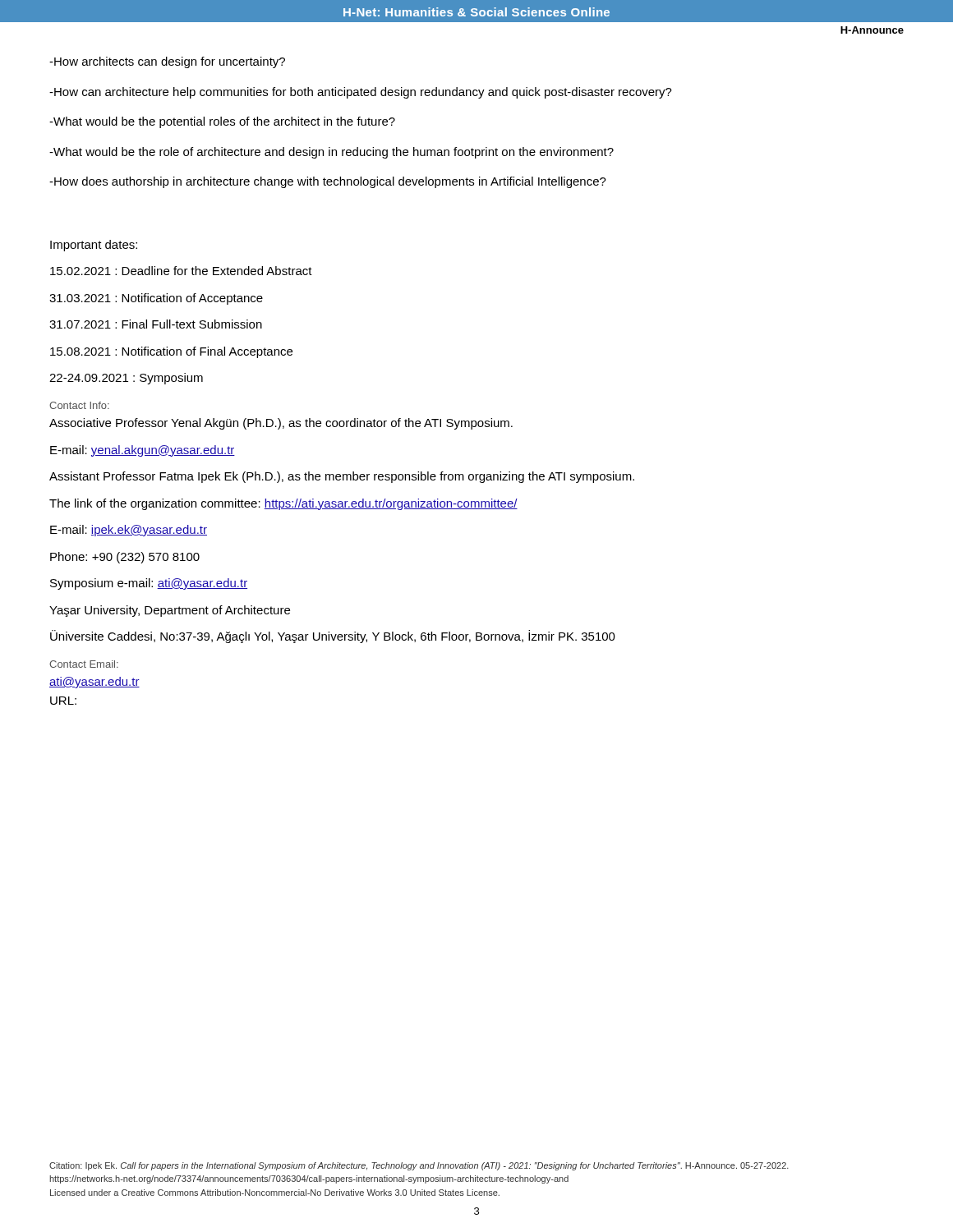Select the list item with the text "-How does authorship in"
Viewport: 953px width, 1232px height.
328,181
